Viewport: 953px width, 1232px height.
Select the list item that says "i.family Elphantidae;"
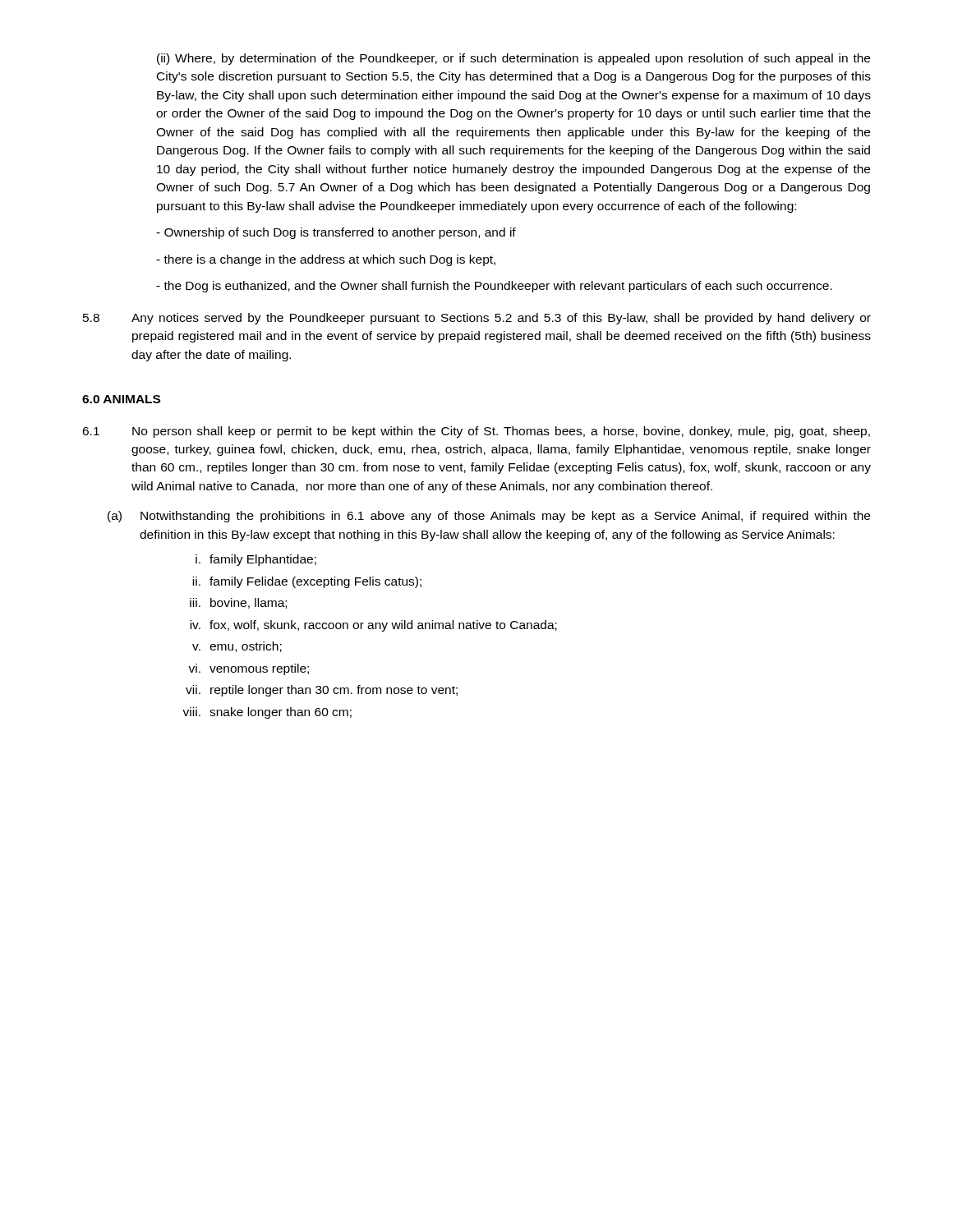pyautogui.click(x=256, y=560)
